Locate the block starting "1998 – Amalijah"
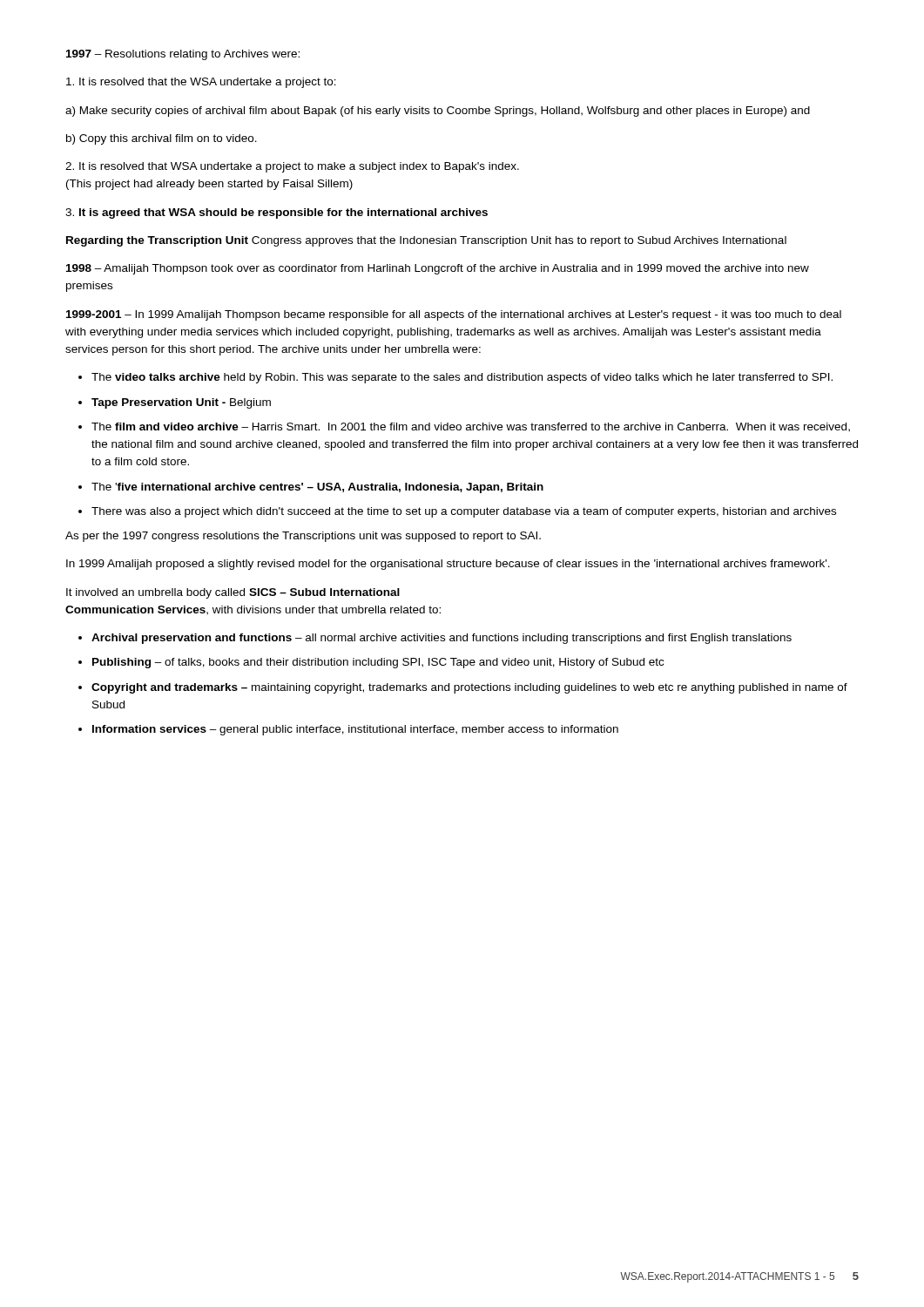924x1307 pixels. tap(437, 277)
